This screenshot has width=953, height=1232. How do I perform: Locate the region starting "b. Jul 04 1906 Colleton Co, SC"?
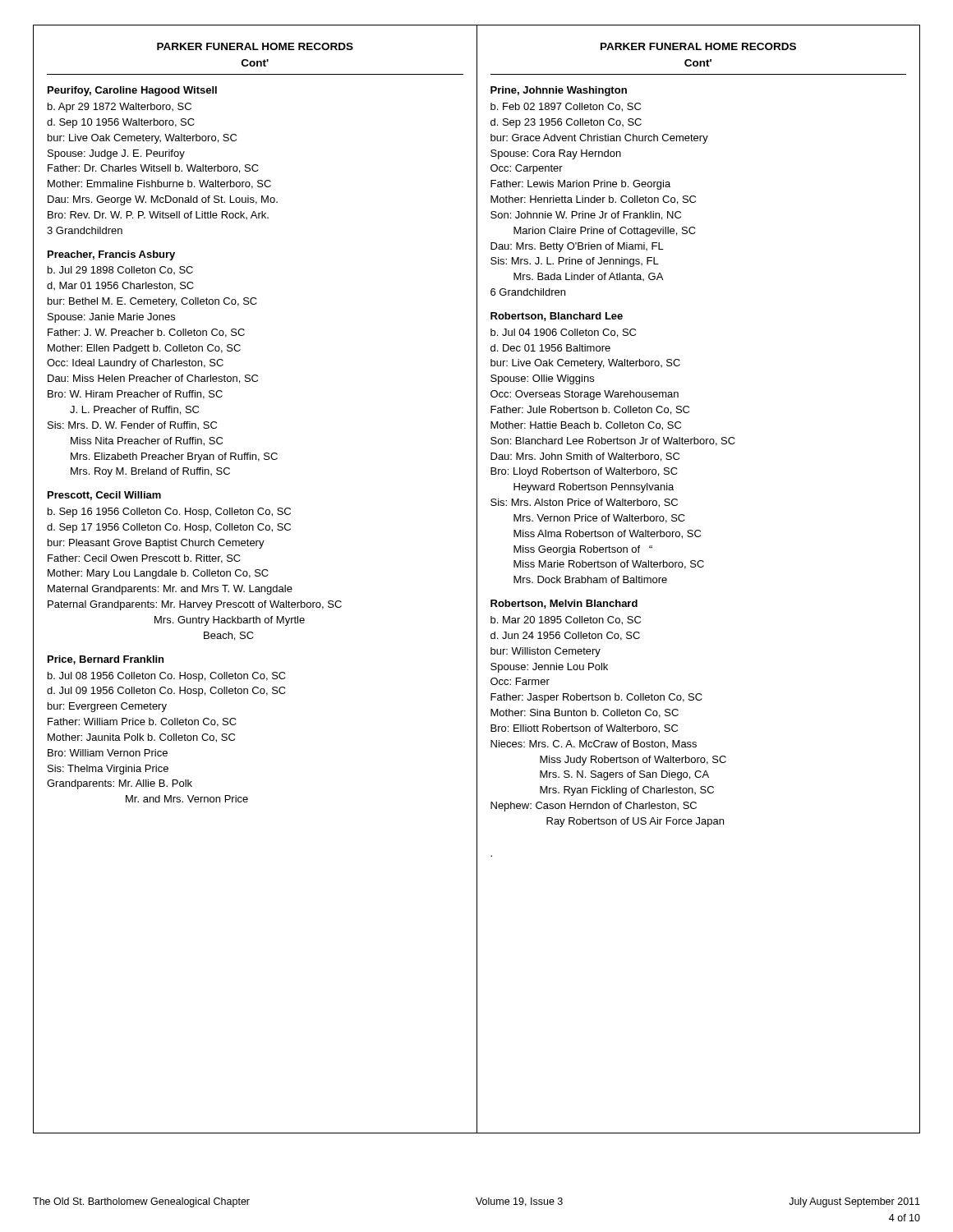[x=563, y=333]
